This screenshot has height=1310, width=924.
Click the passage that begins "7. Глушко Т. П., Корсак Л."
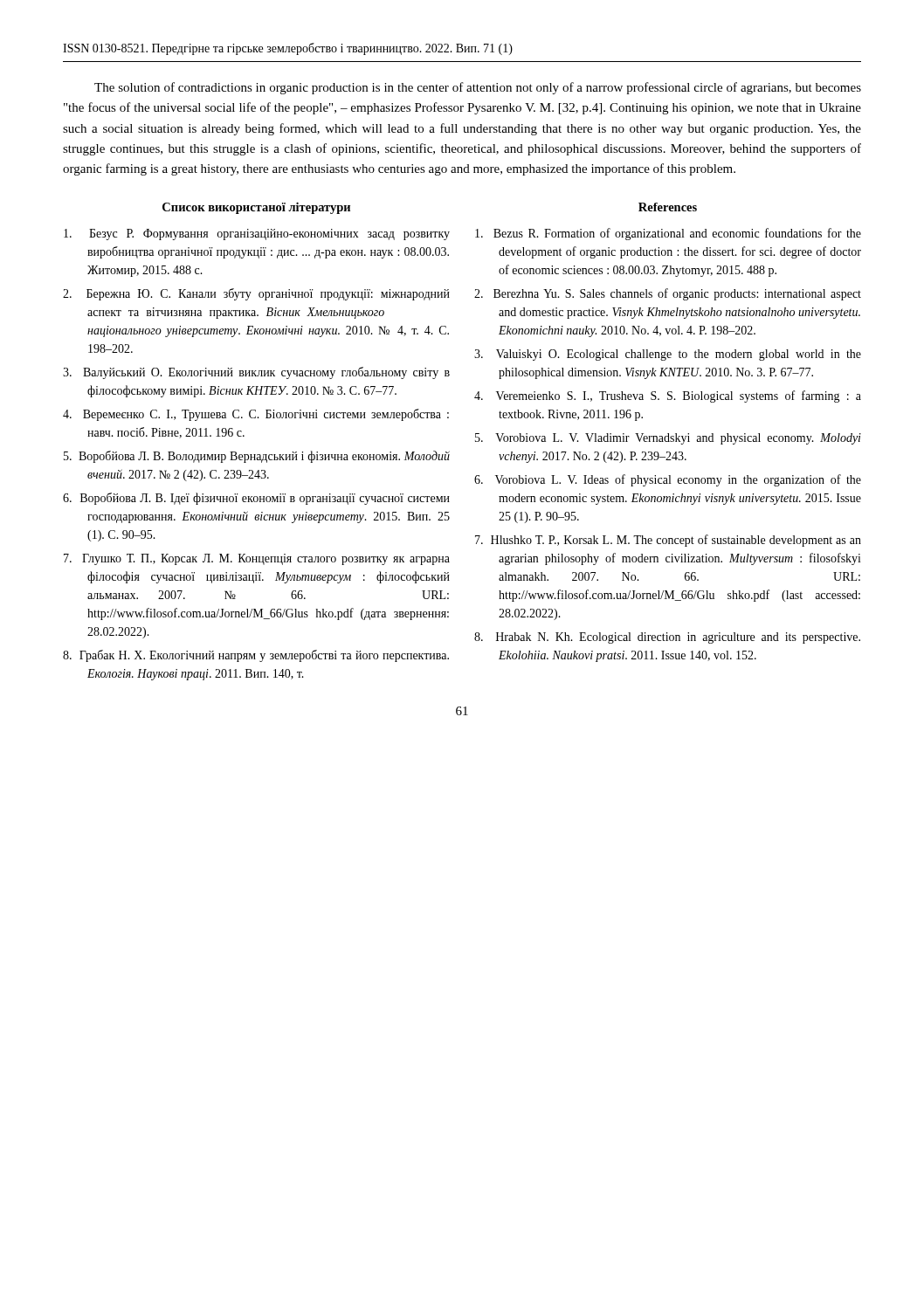257,559
